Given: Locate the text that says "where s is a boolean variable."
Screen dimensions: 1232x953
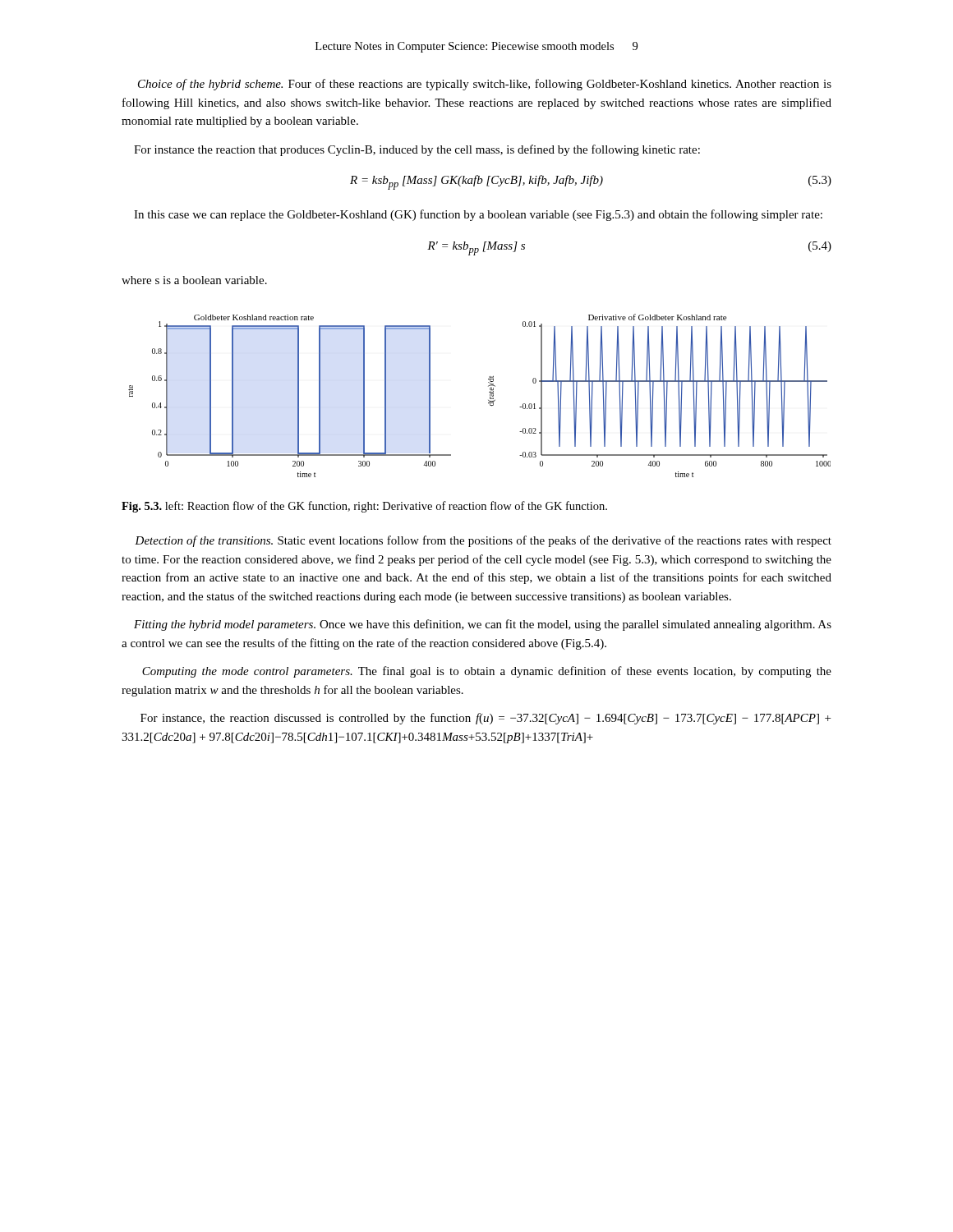Looking at the screenshot, I should point(194,280).
